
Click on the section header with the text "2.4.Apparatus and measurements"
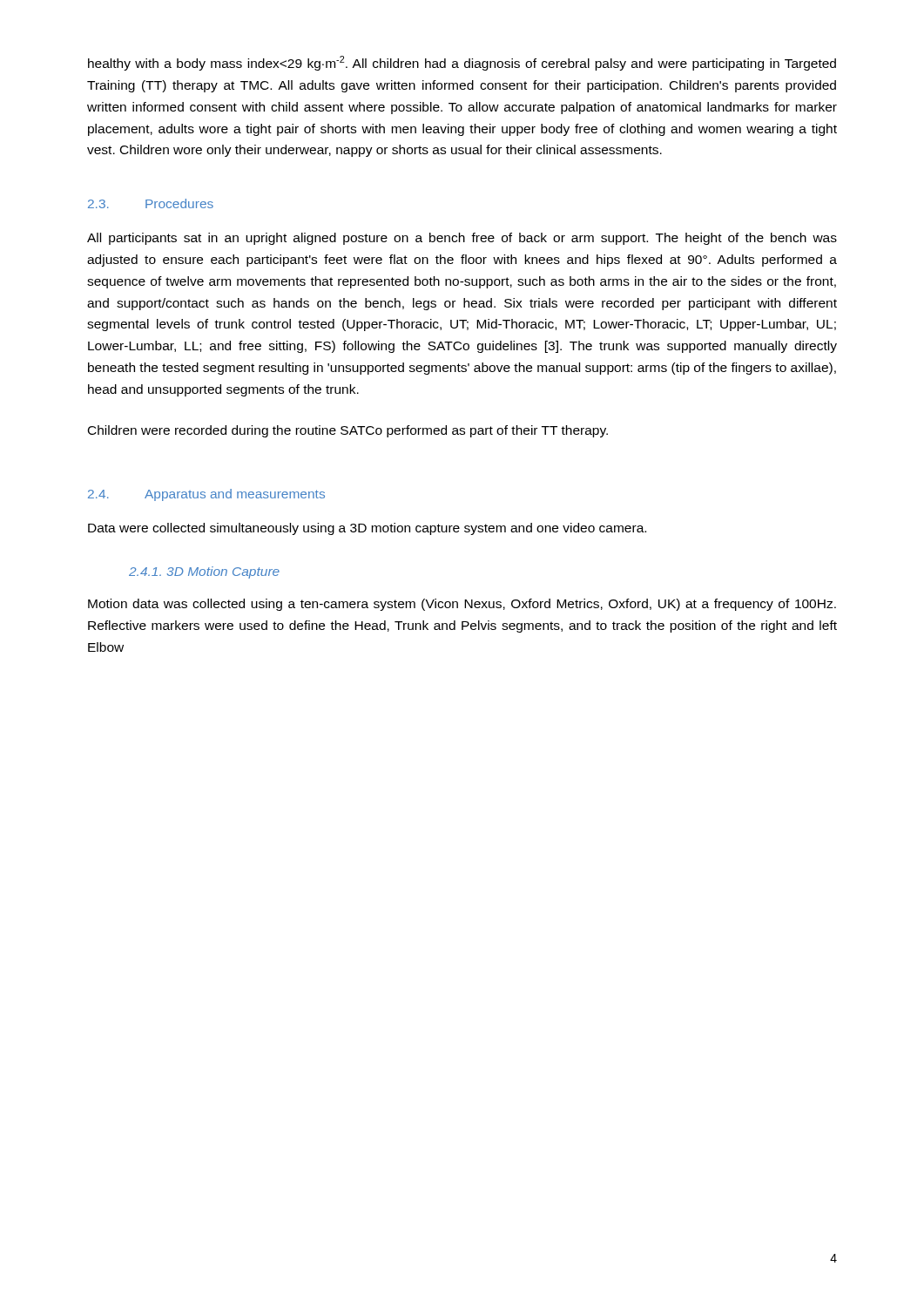[x=206, y=494]
